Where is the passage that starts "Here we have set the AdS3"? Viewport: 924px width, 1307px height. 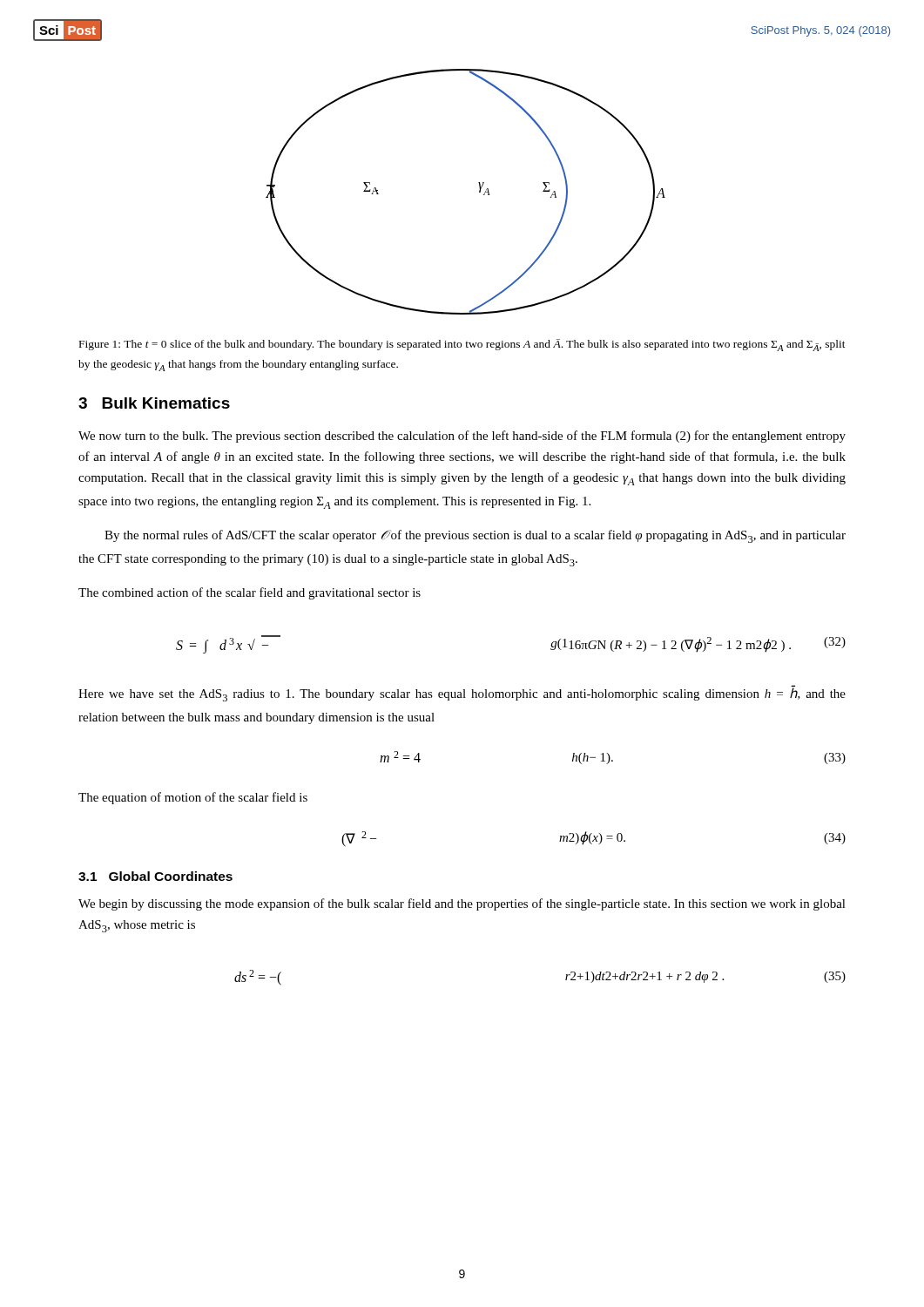pyautogui.click(x=462, y=705)
